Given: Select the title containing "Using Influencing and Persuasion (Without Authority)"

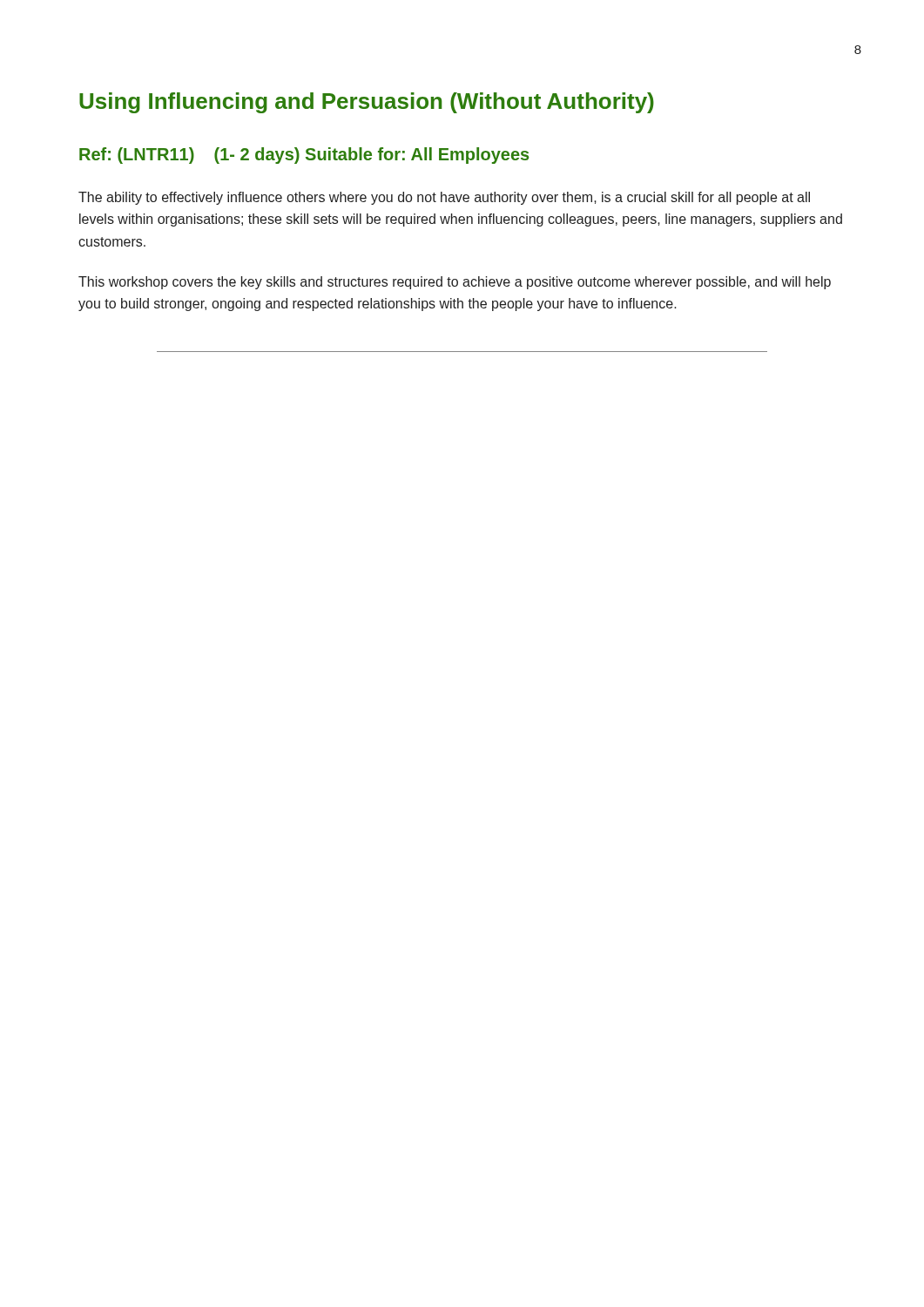Looking at the screenshot, I should pyautogui.click(x=367, y=101).
